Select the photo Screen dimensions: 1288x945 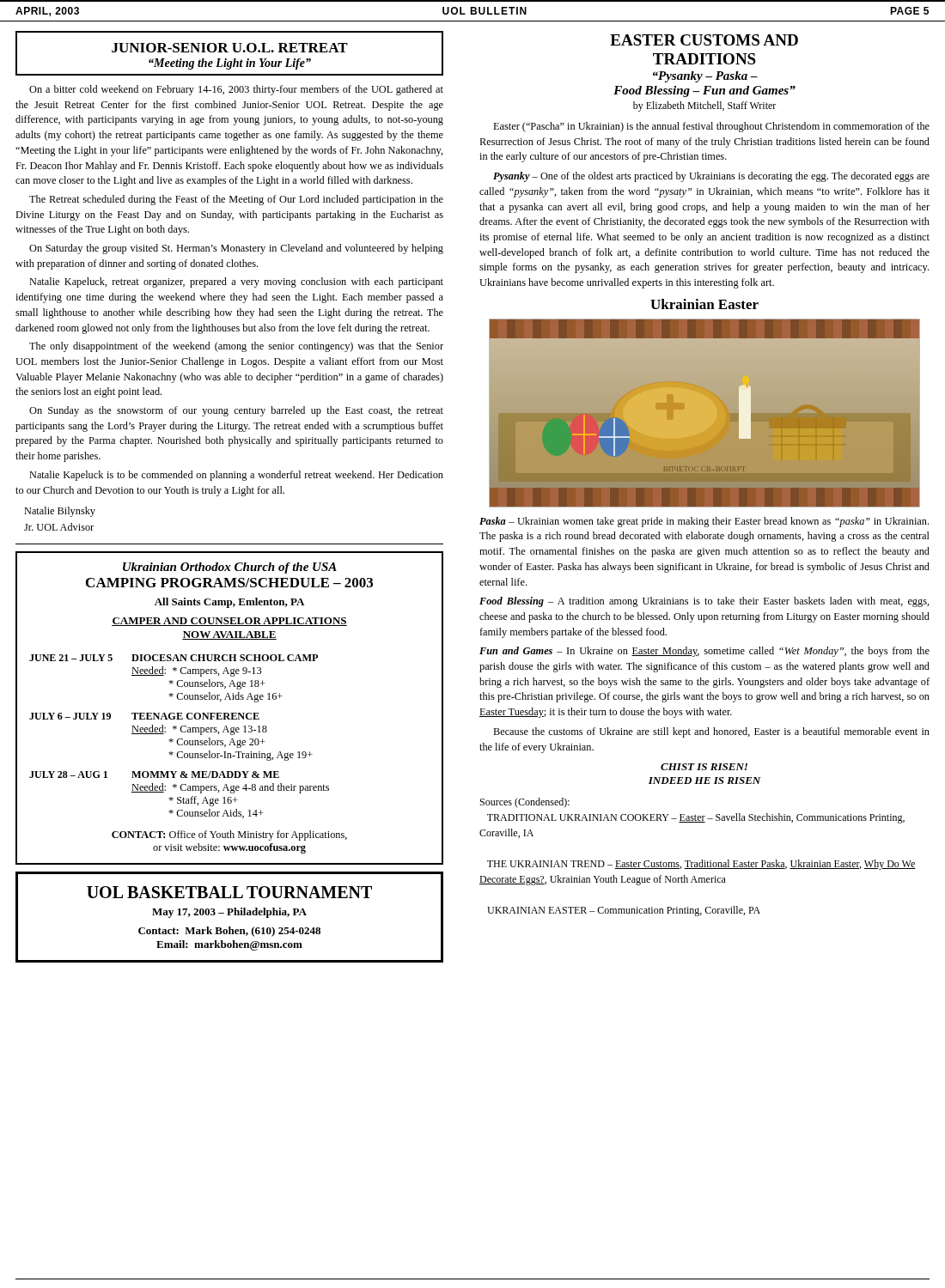coord(704,413)
